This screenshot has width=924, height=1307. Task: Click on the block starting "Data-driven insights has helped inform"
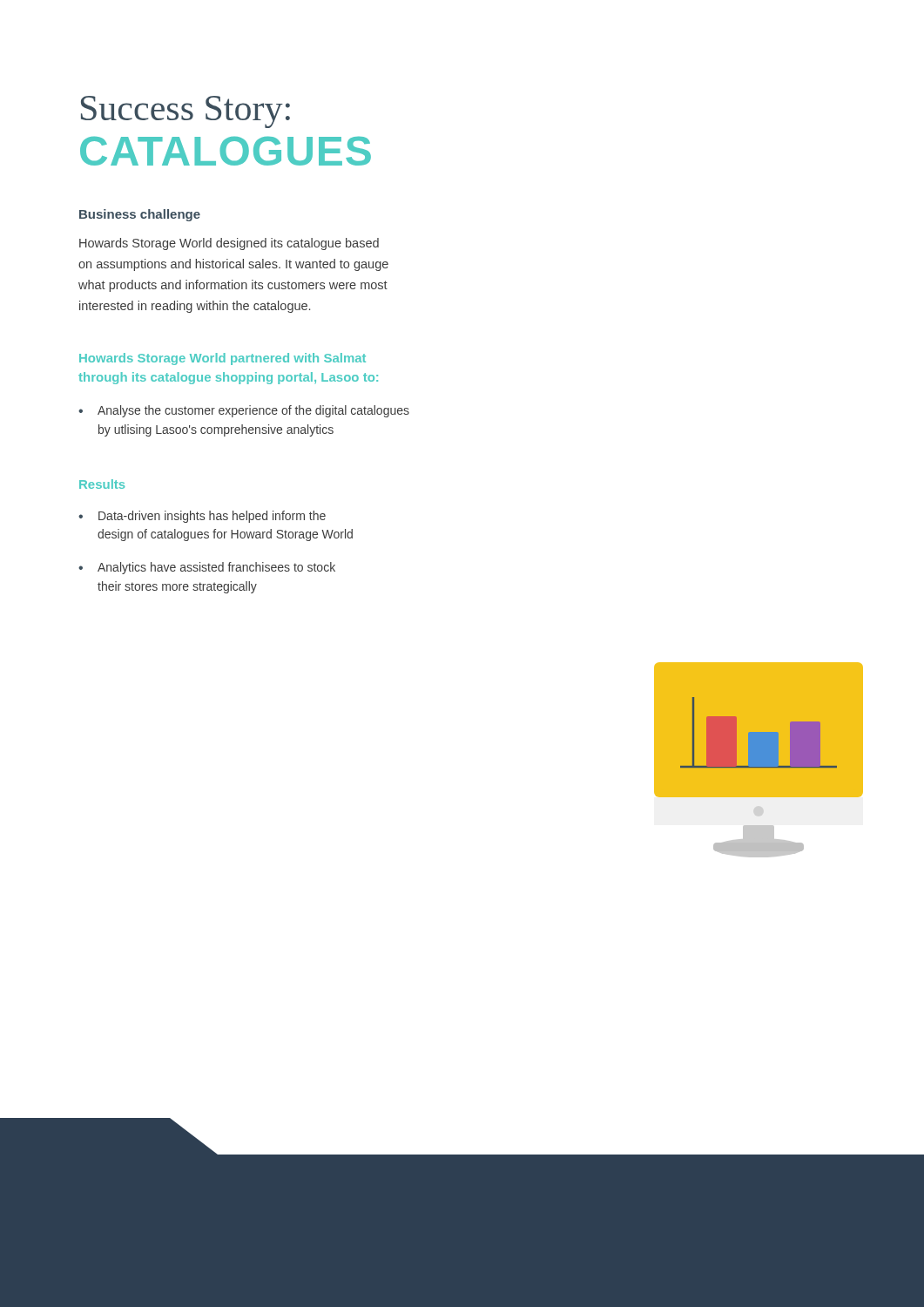226,525
